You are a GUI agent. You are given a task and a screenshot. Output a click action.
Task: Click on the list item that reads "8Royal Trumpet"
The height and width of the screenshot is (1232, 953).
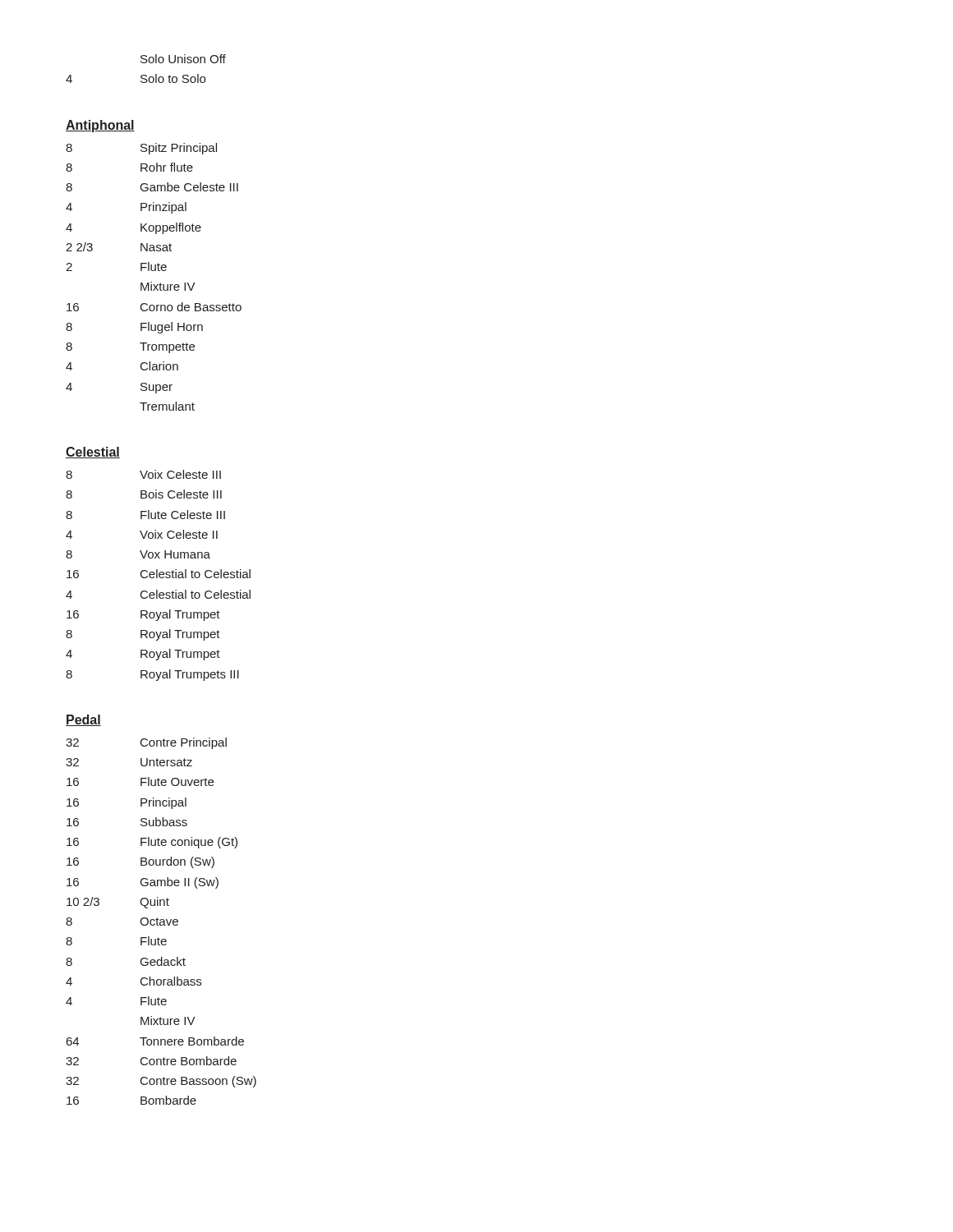pos(143,634)
